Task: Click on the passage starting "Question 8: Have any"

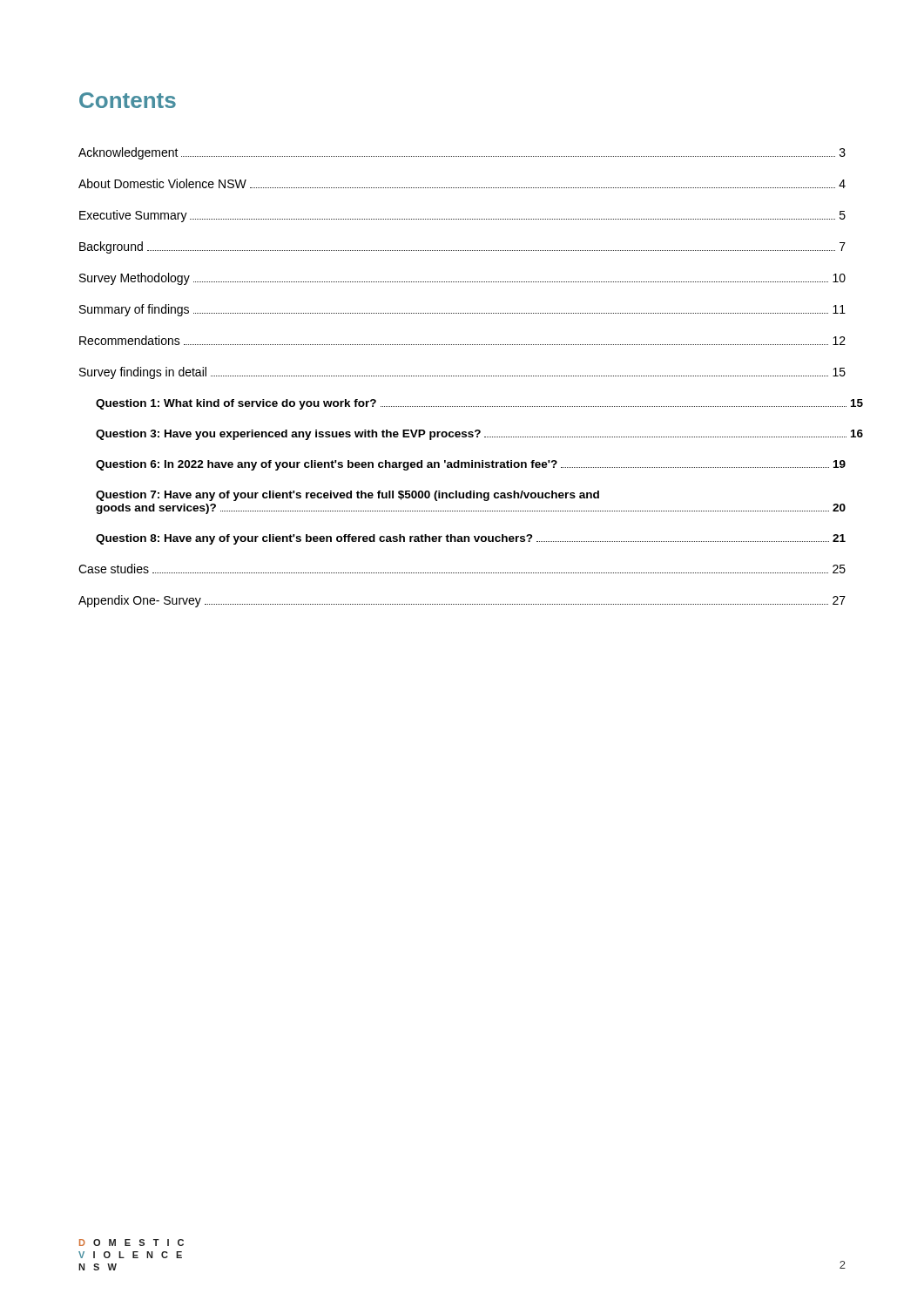Action: click(x=462, y=538)
